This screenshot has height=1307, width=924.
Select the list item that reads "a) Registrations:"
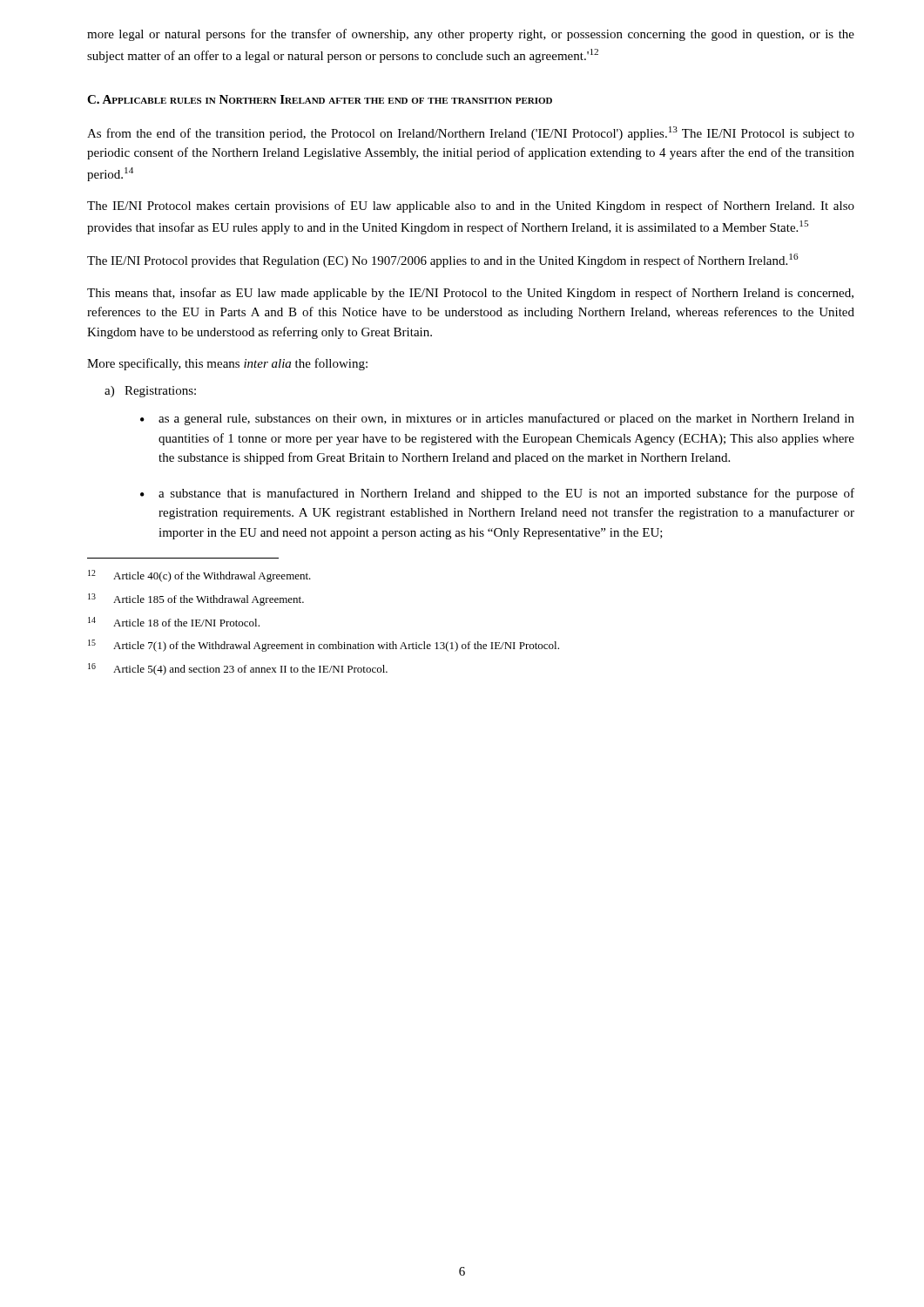(x=151, y=390)
